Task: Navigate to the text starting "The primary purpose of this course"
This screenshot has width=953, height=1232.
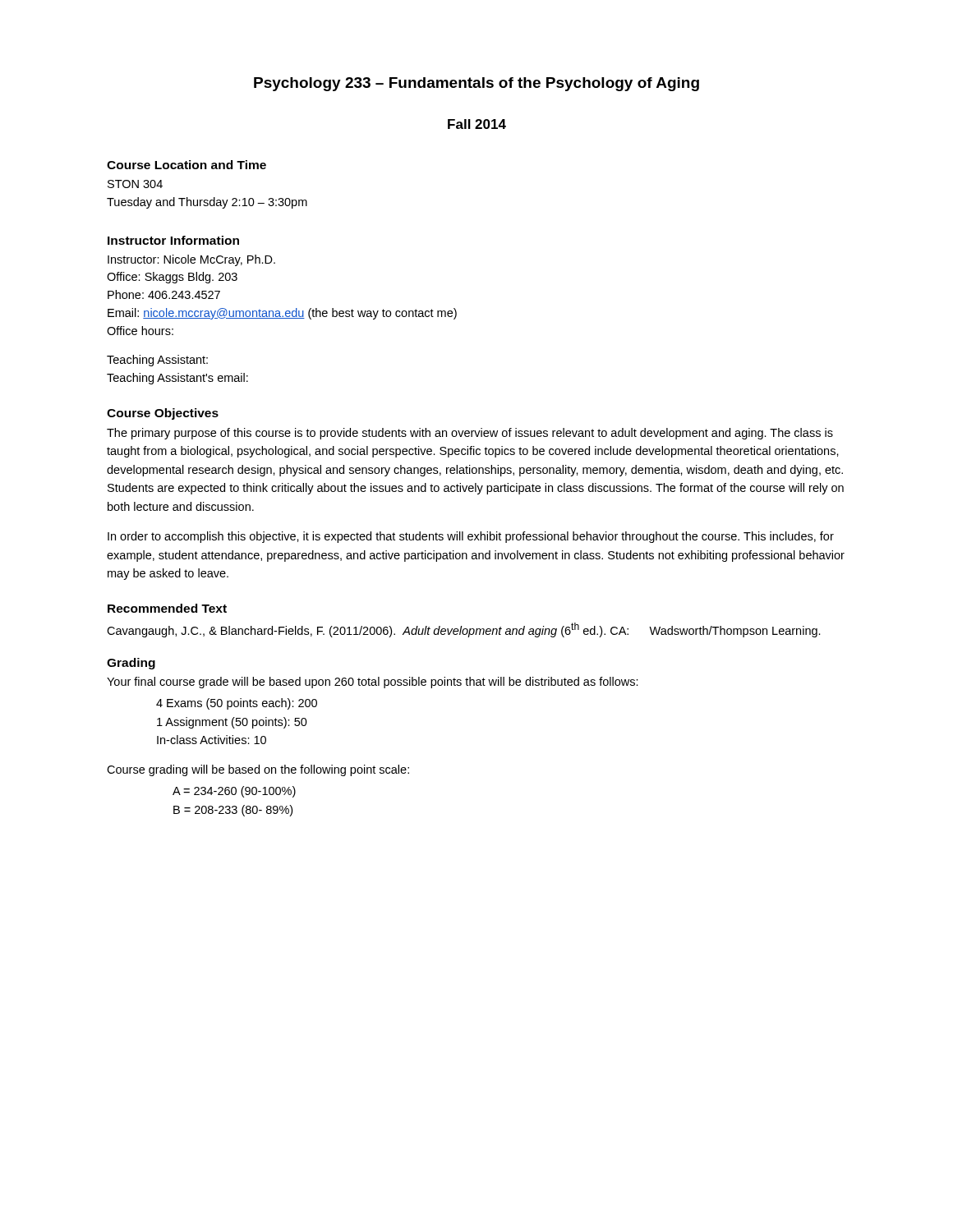Action: [x=475, y=470]
